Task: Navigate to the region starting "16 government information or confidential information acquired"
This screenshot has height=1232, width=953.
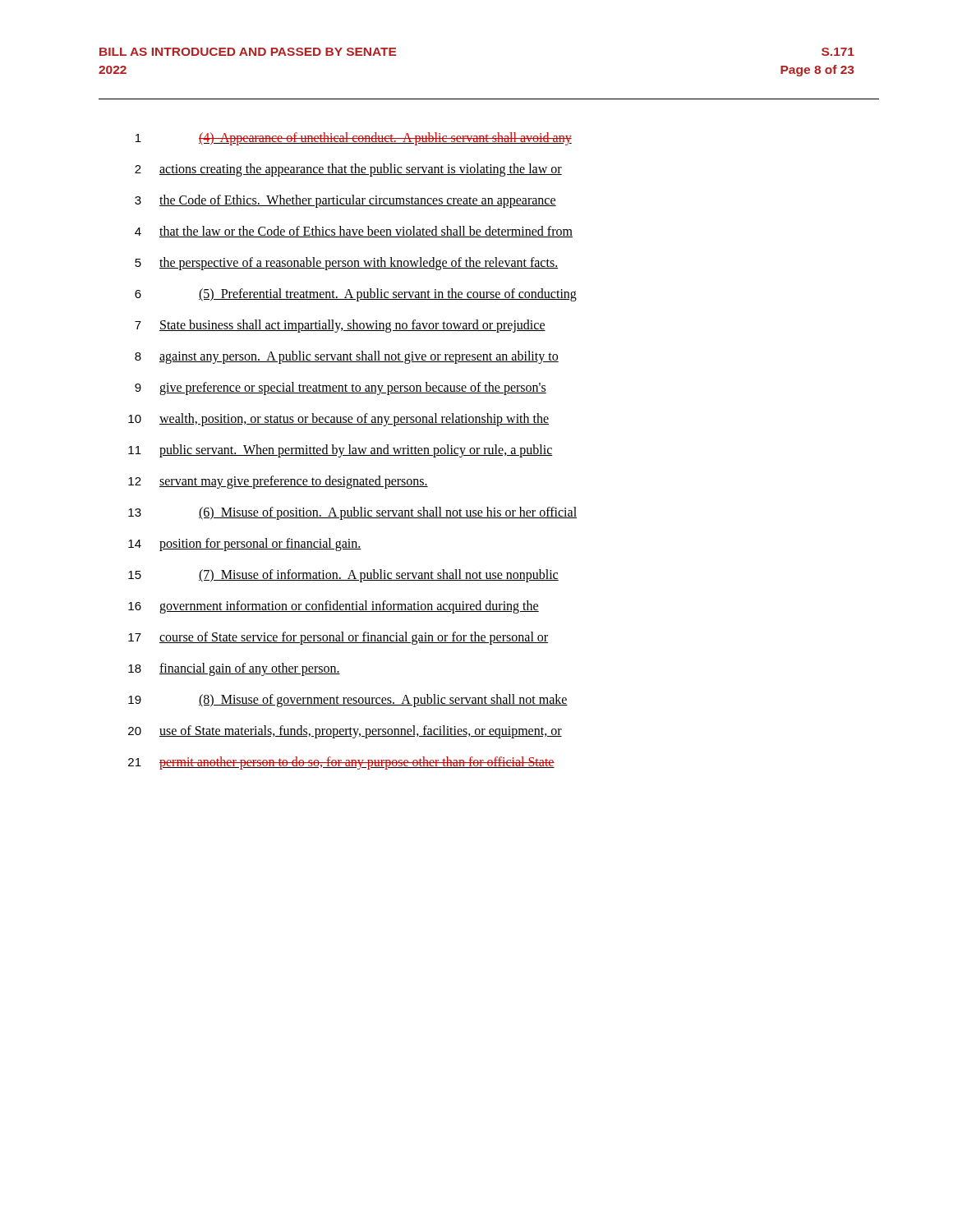Action: (x=489, y=606)
